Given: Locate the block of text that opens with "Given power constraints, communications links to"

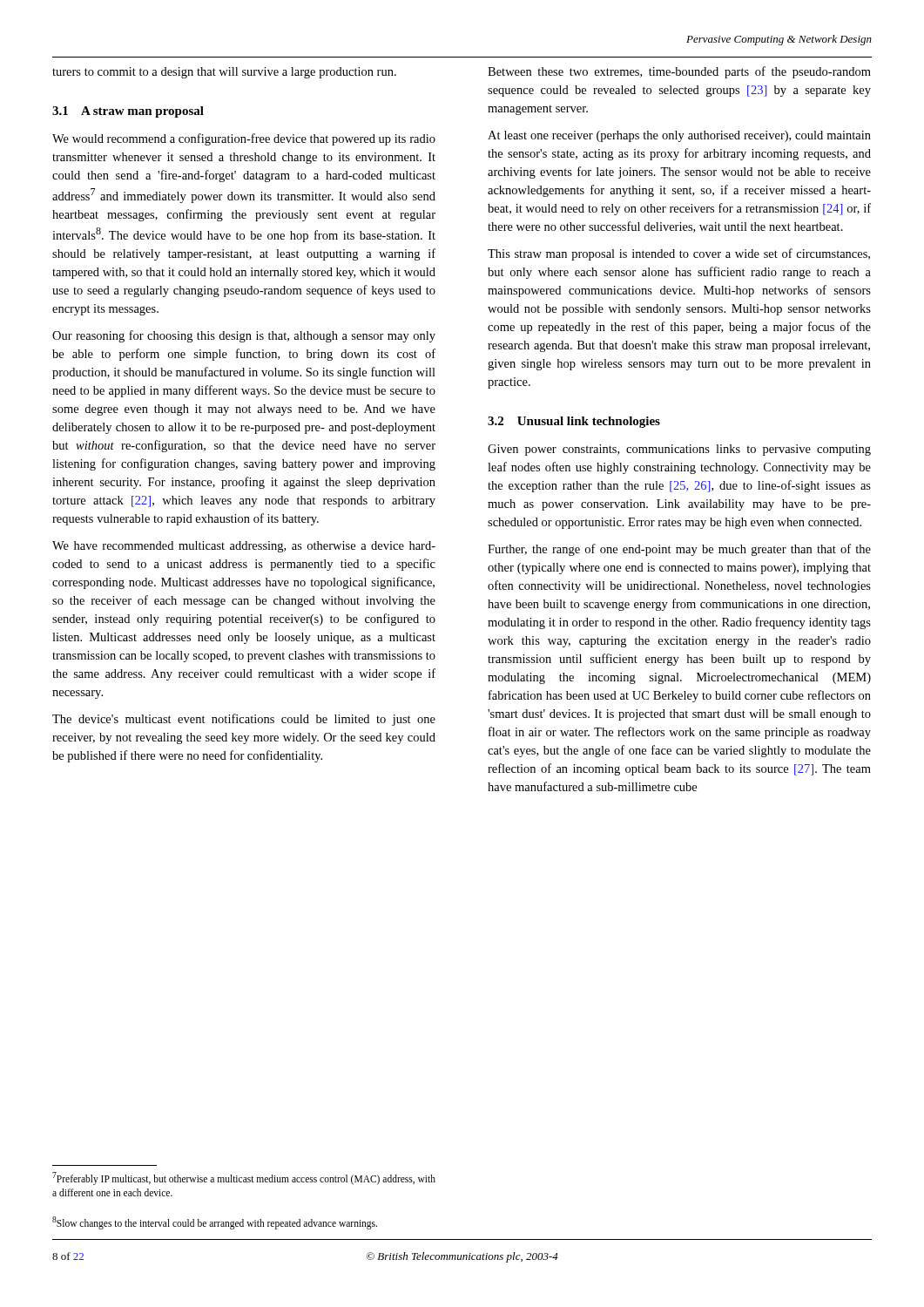Looking at the screenshot, I should tap(679, 618).
